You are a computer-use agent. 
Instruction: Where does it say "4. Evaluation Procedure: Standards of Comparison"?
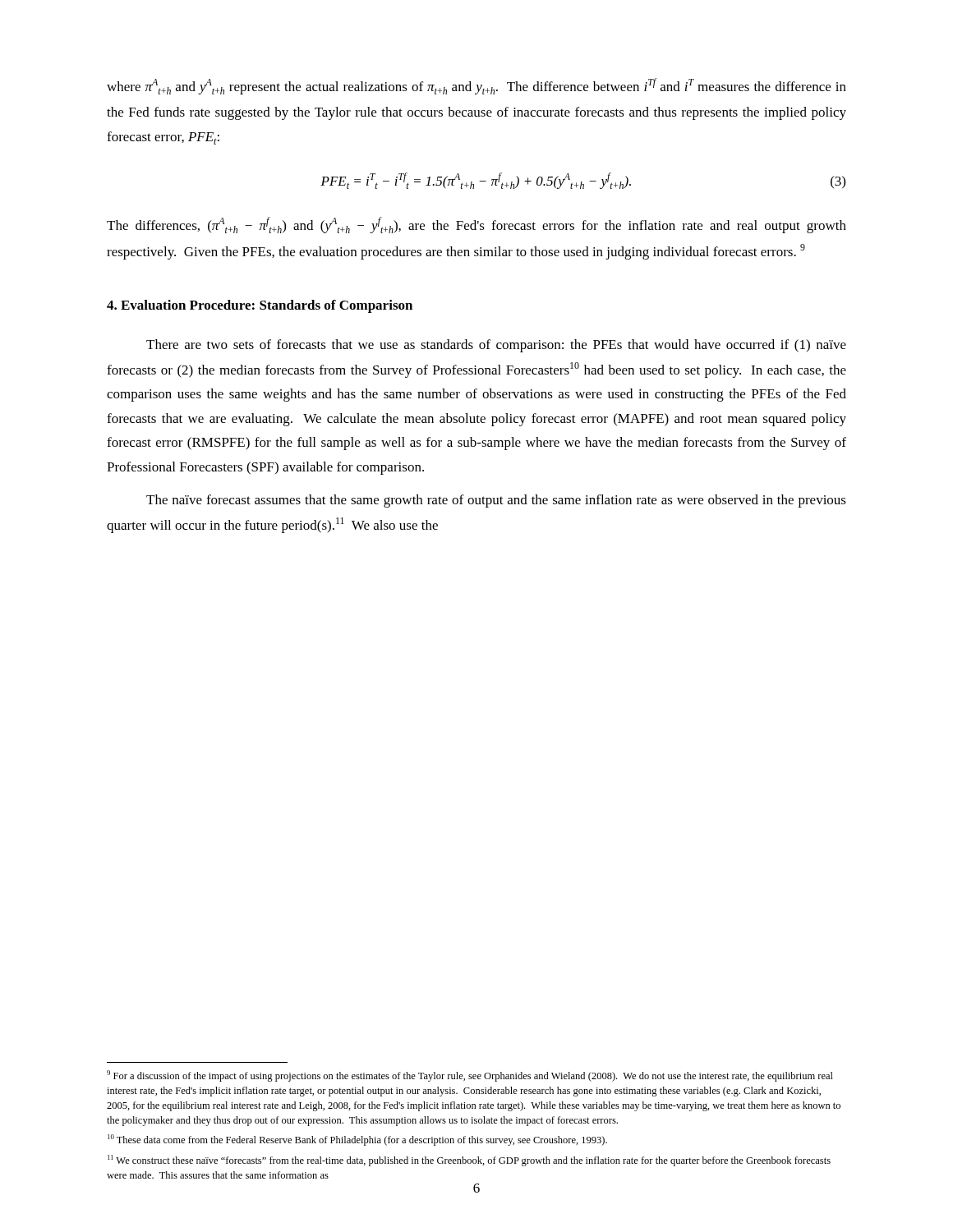[x=260, y=305]
